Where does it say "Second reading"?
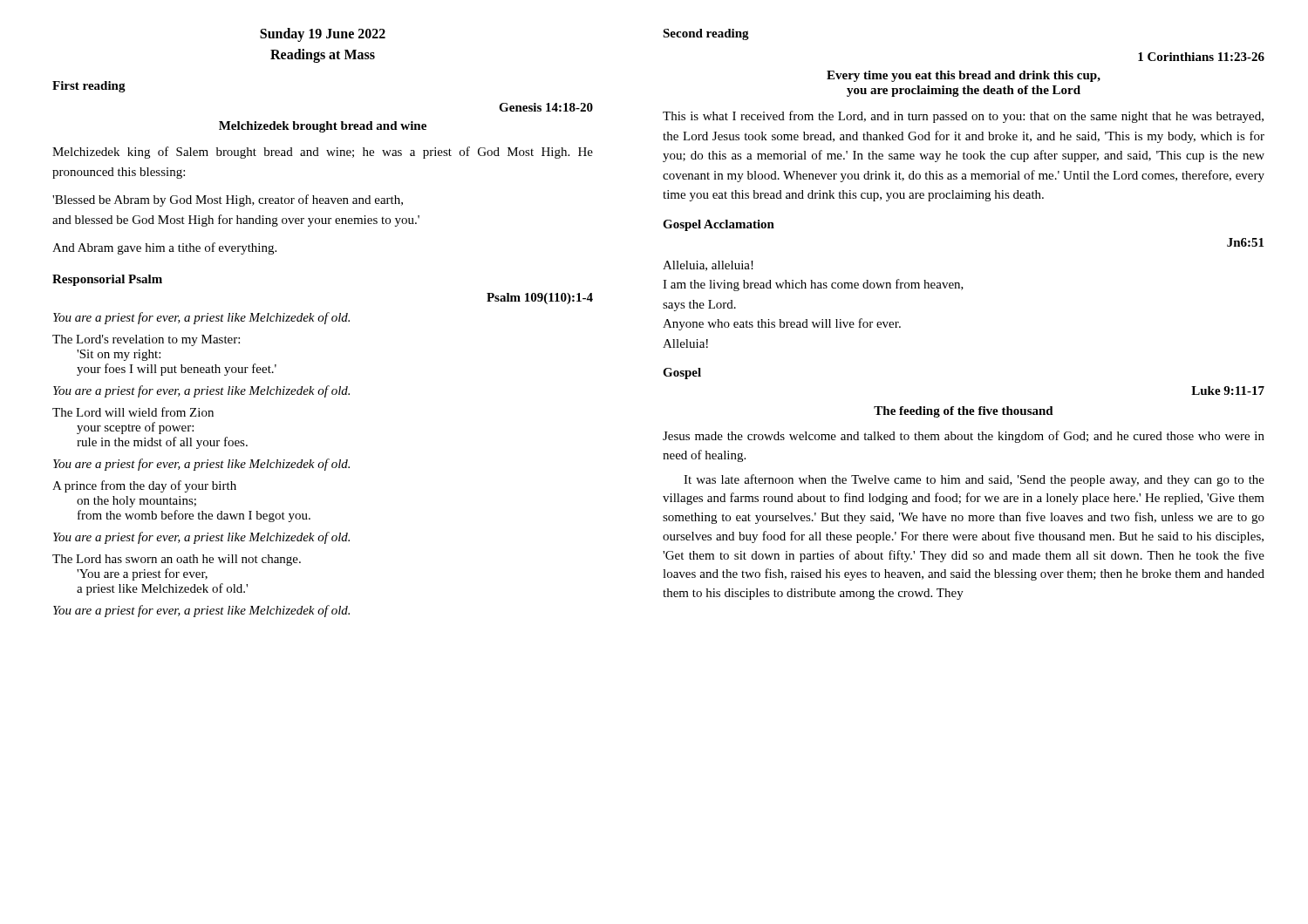 [x=706, y=33]
